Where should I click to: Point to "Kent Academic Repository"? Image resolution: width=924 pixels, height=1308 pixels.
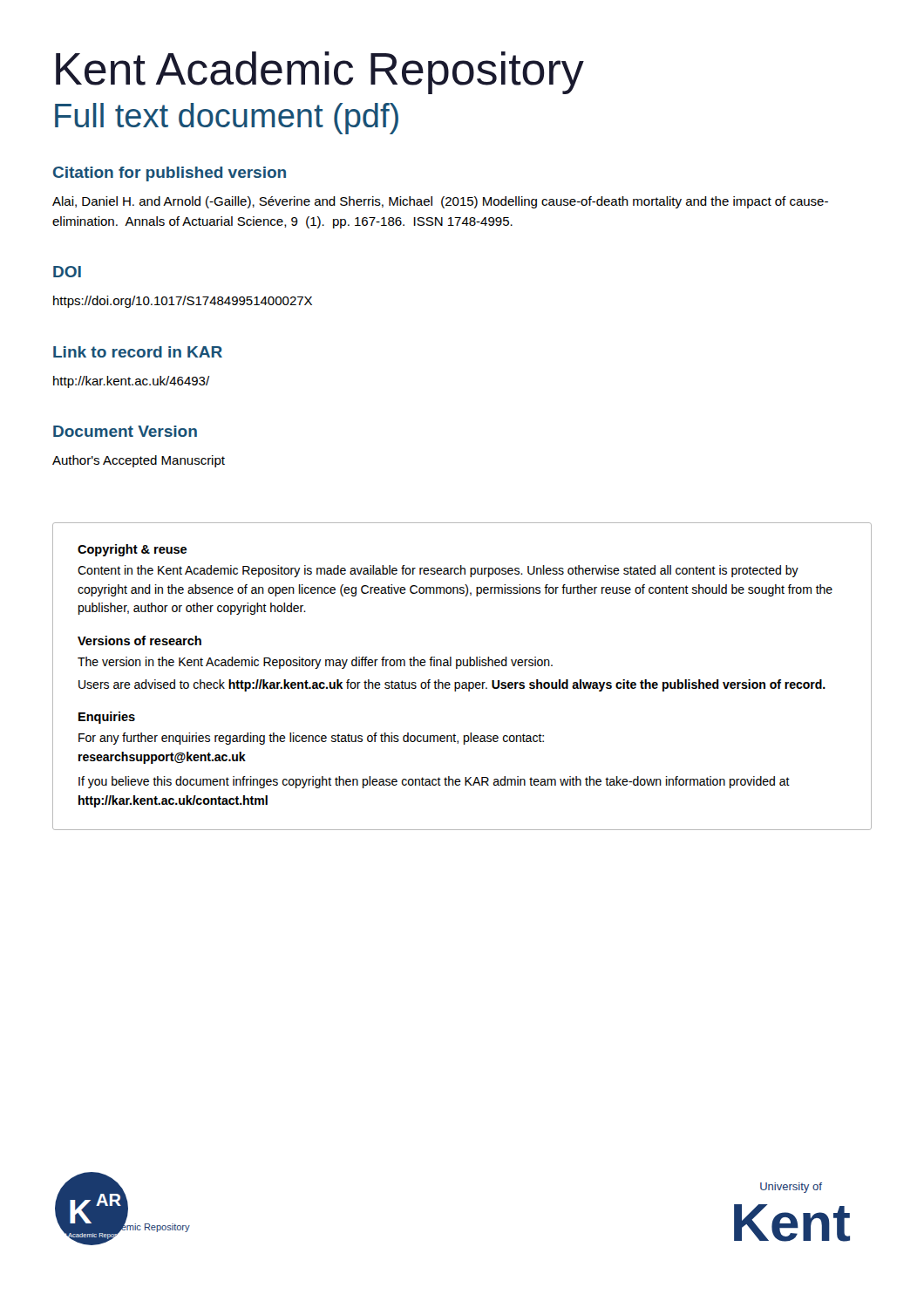[x=318, y=69]
